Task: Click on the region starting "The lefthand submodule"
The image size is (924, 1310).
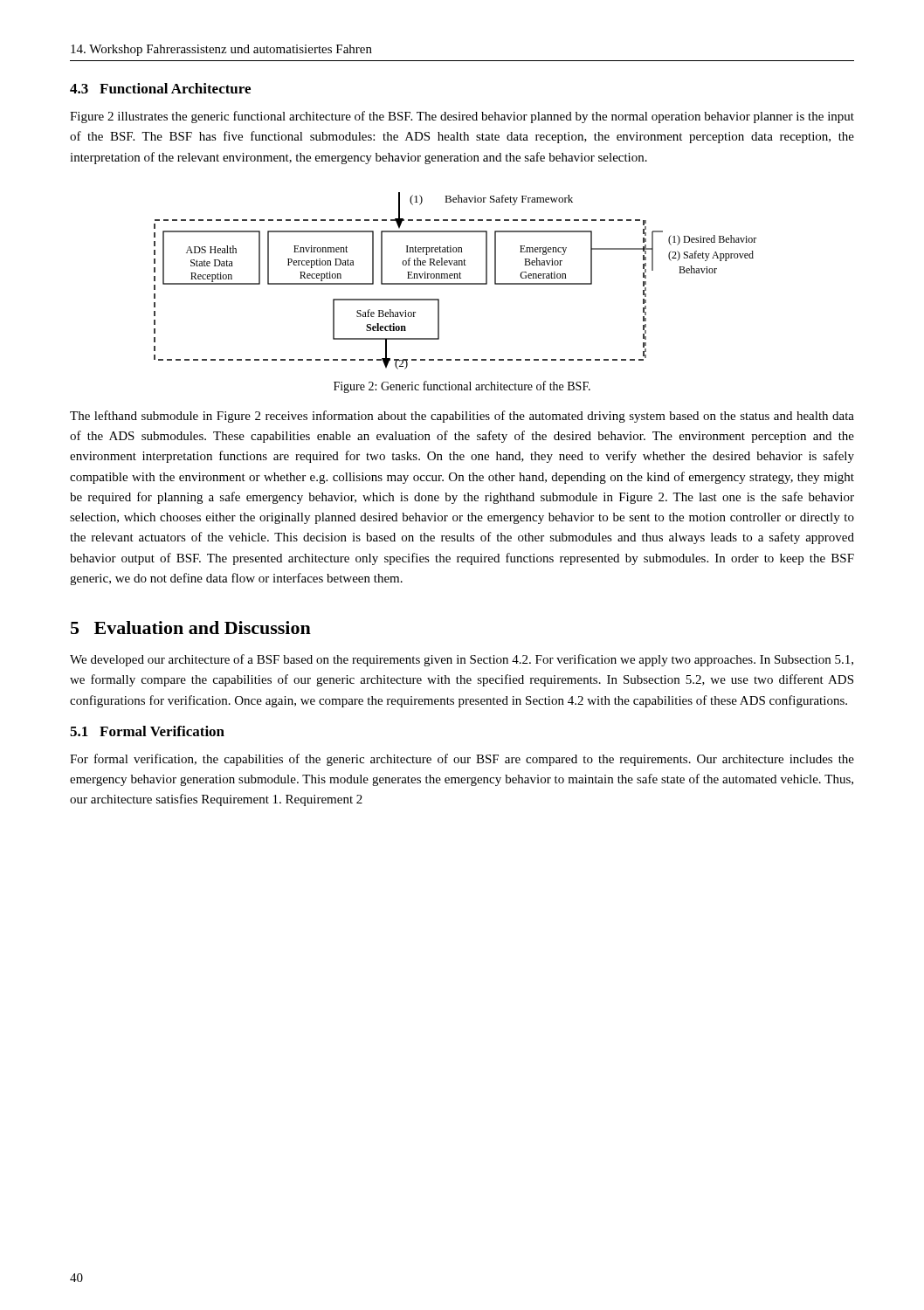Action: click(x=462, y=497)
